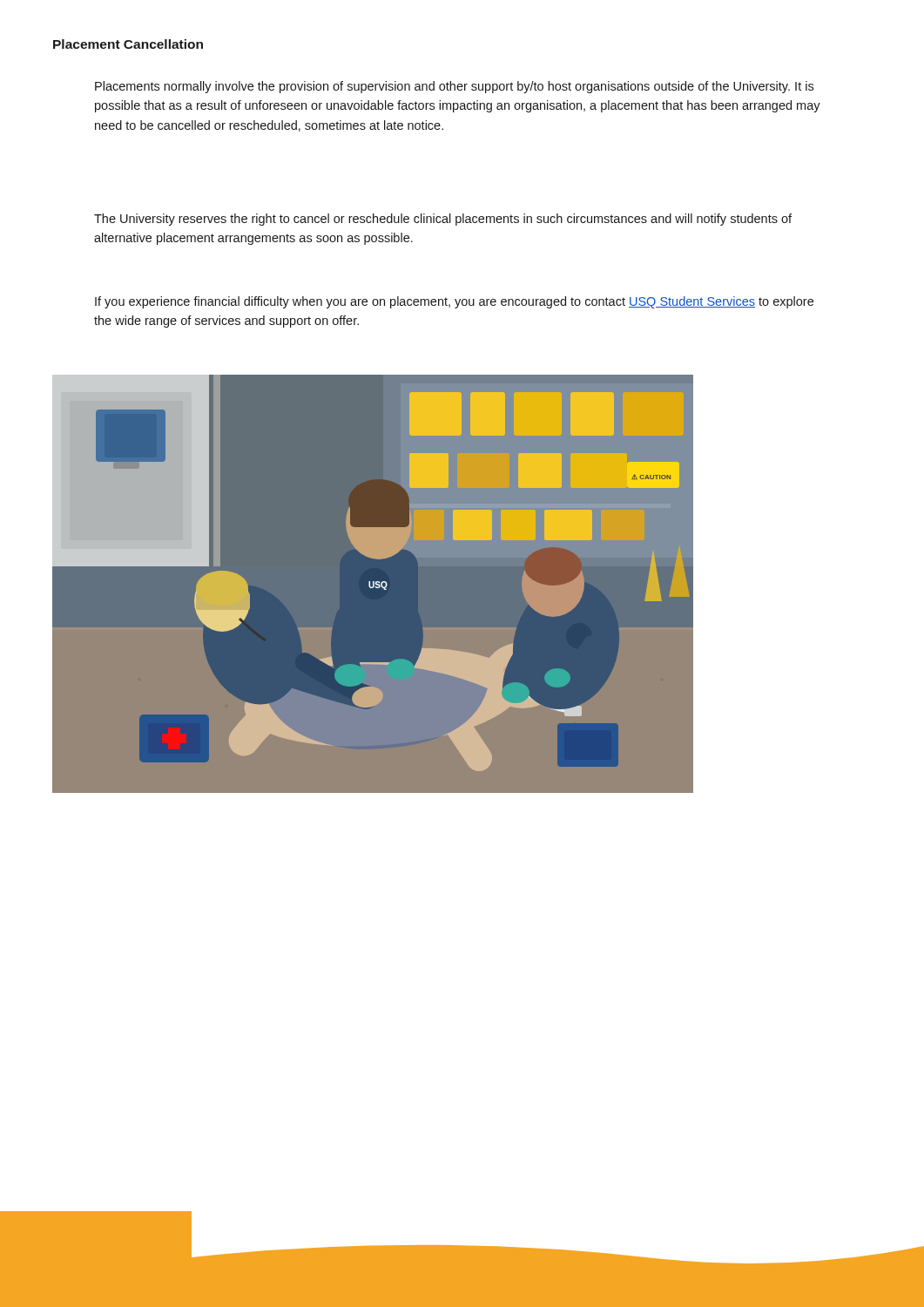Viewport: 924px width, 1307px height.
Task: Select the passage starting "Placement Cancellation"
Action: click(128, 44)
